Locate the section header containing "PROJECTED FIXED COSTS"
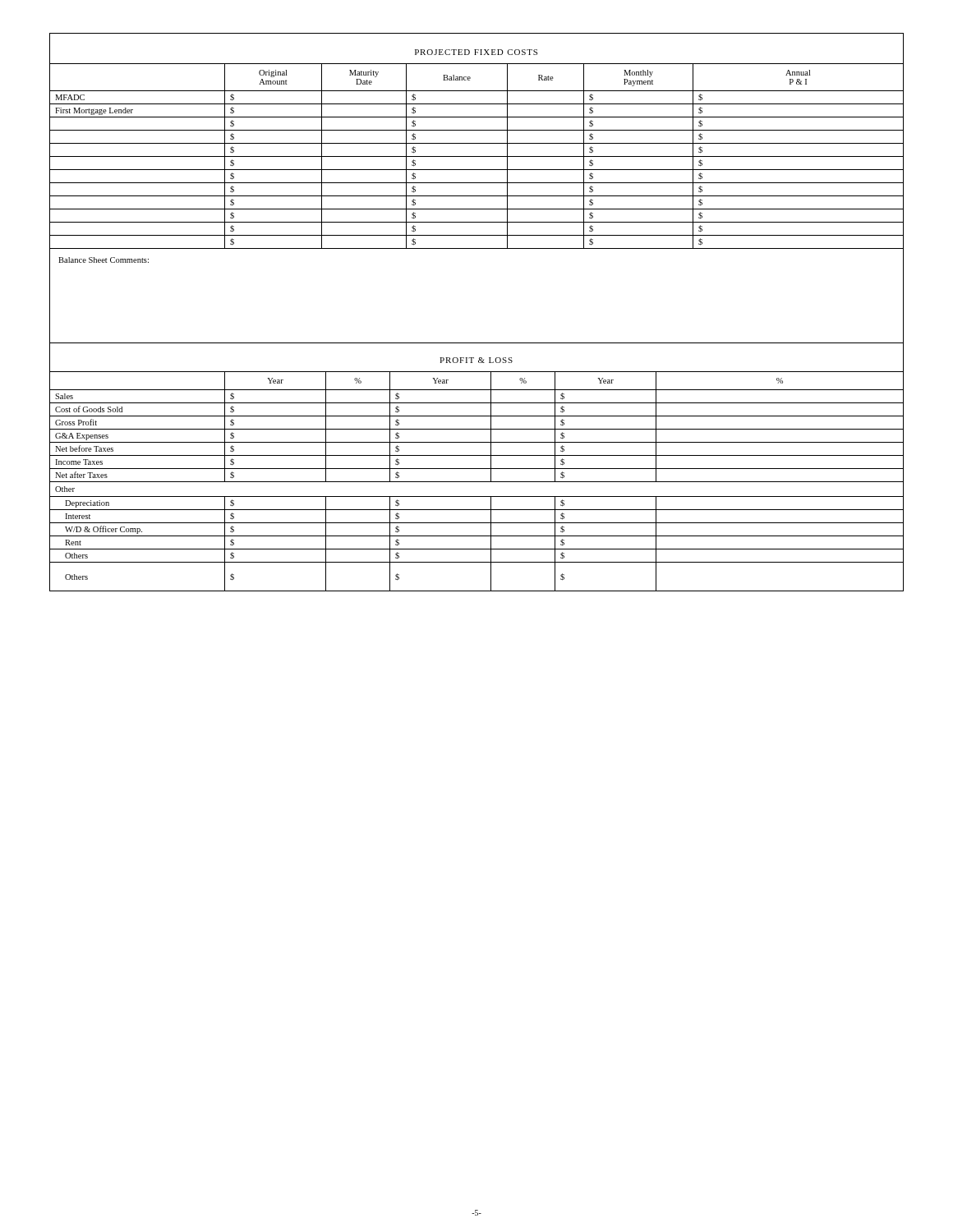953x1232 pixels. [476, 52]
